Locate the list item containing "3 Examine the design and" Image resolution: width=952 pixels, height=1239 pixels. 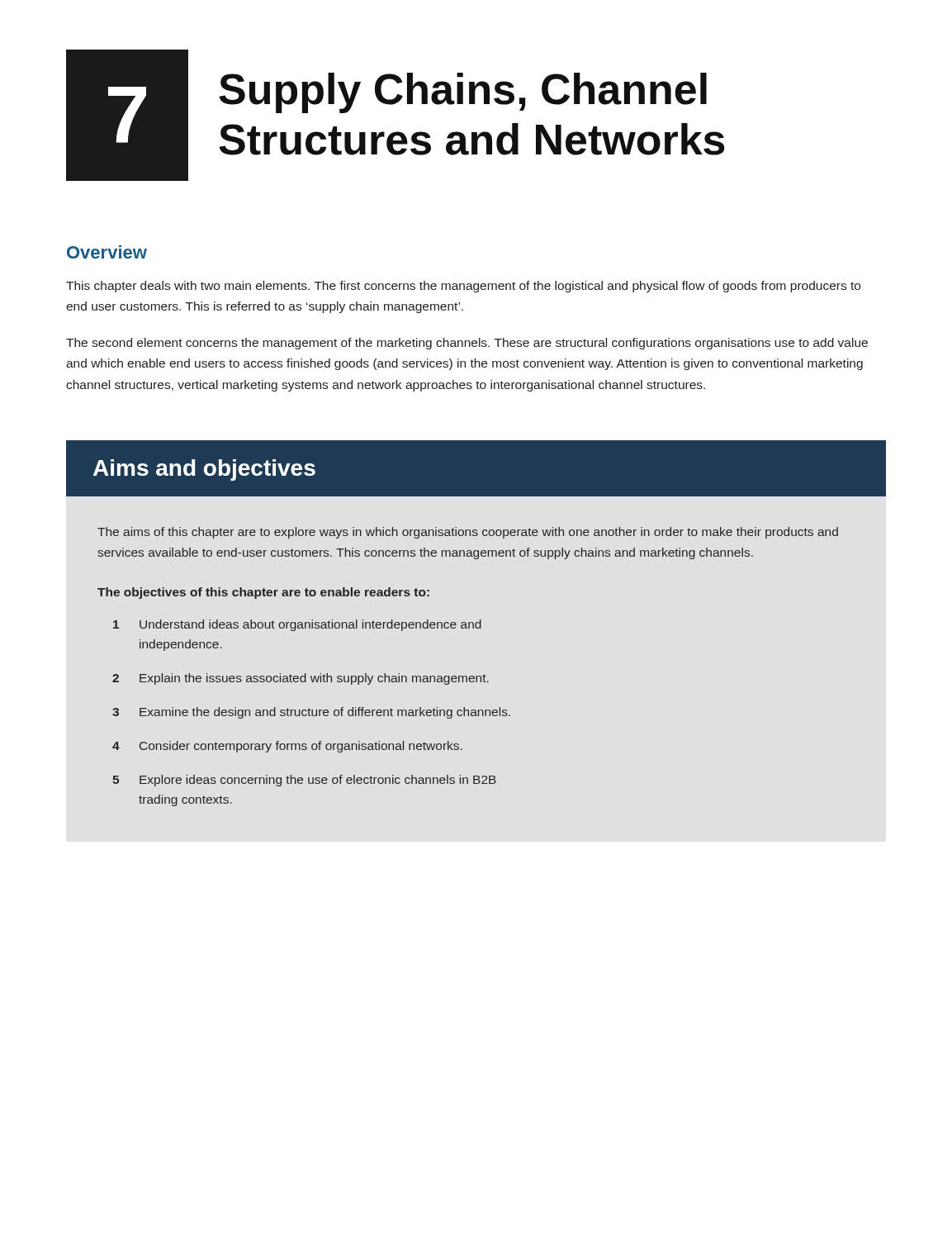(x=312, y=712)
